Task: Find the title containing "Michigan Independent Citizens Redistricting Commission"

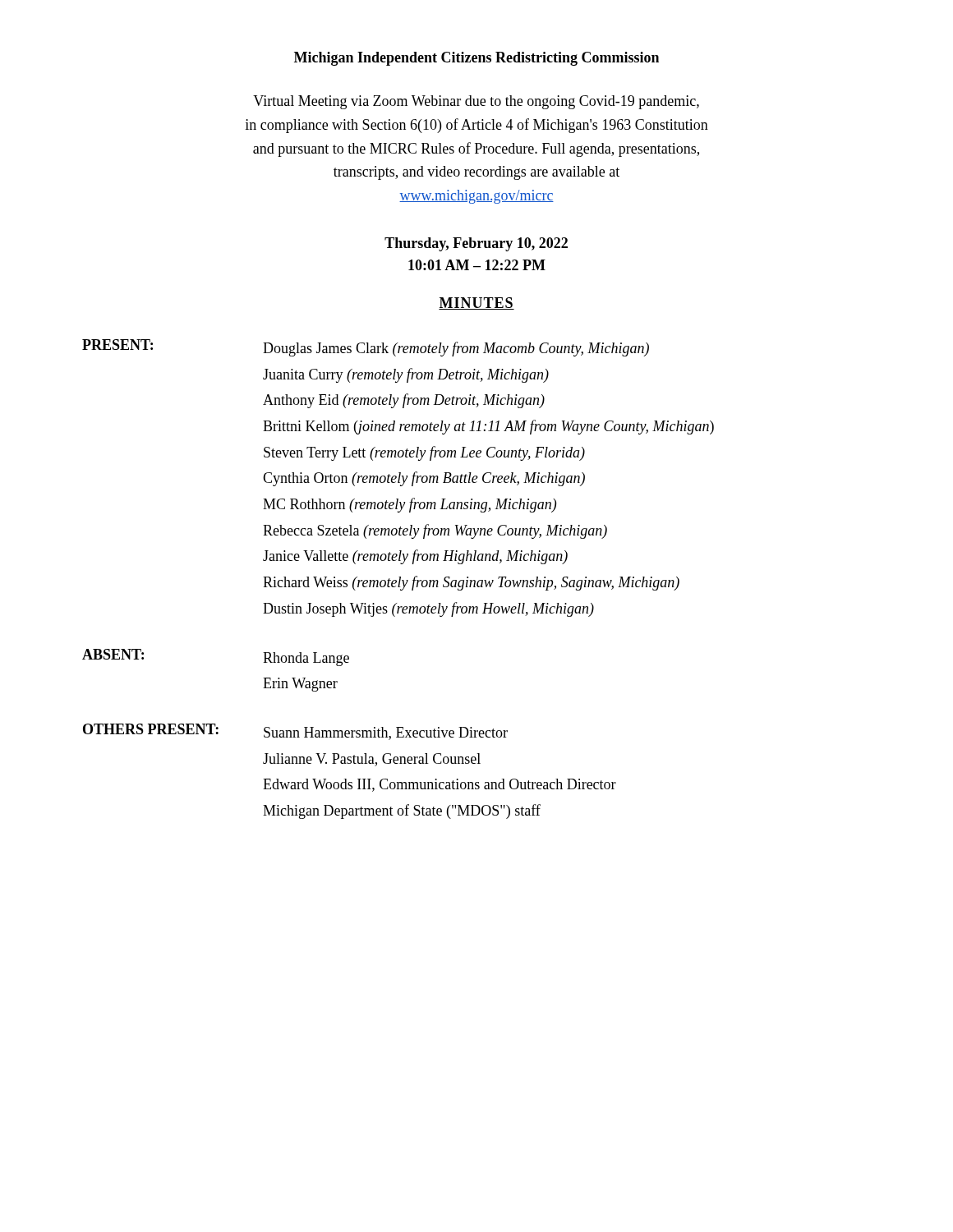Action: [x=476, y=57]
